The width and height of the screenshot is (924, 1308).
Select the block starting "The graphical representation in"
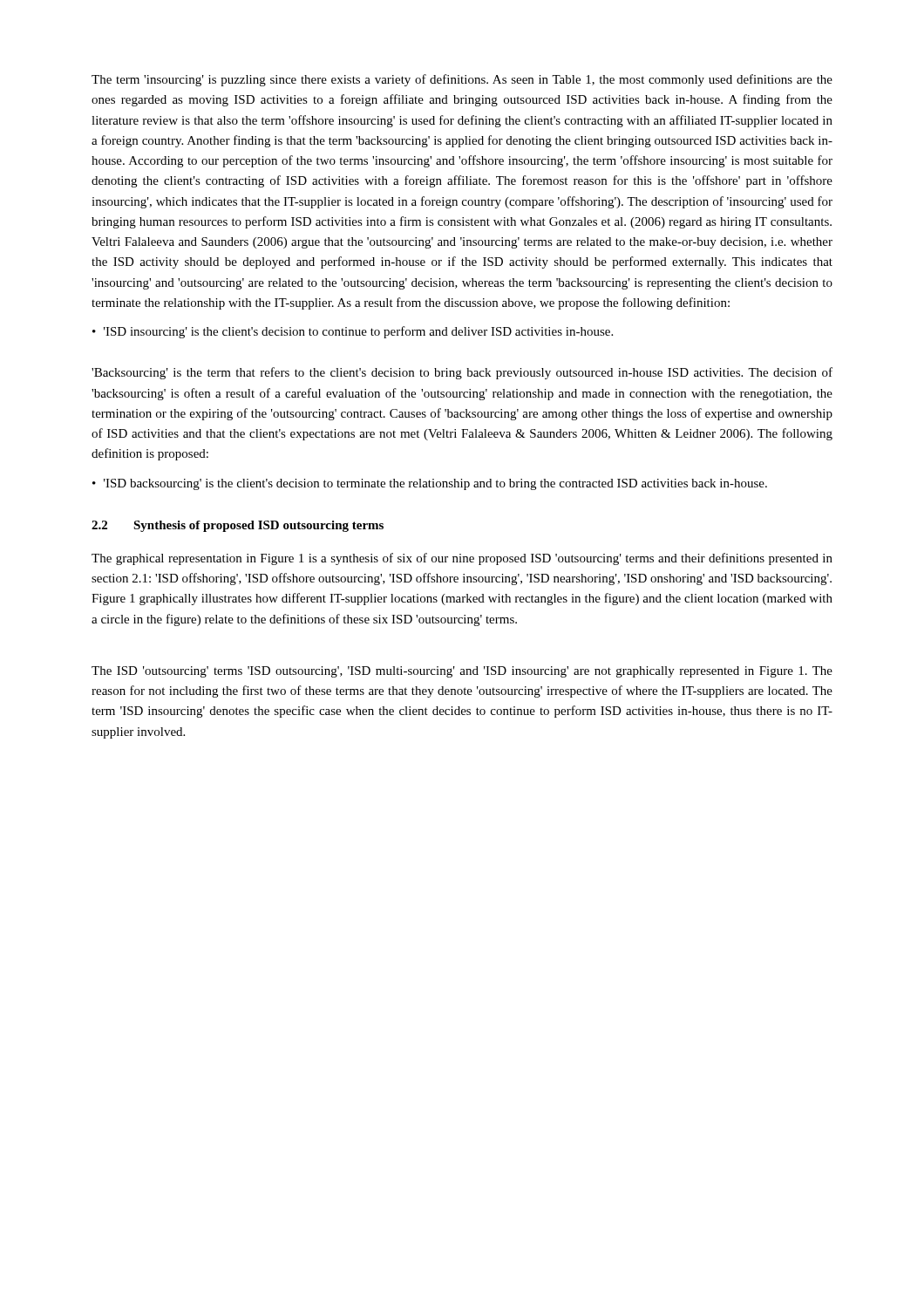[x=462, y=588]
